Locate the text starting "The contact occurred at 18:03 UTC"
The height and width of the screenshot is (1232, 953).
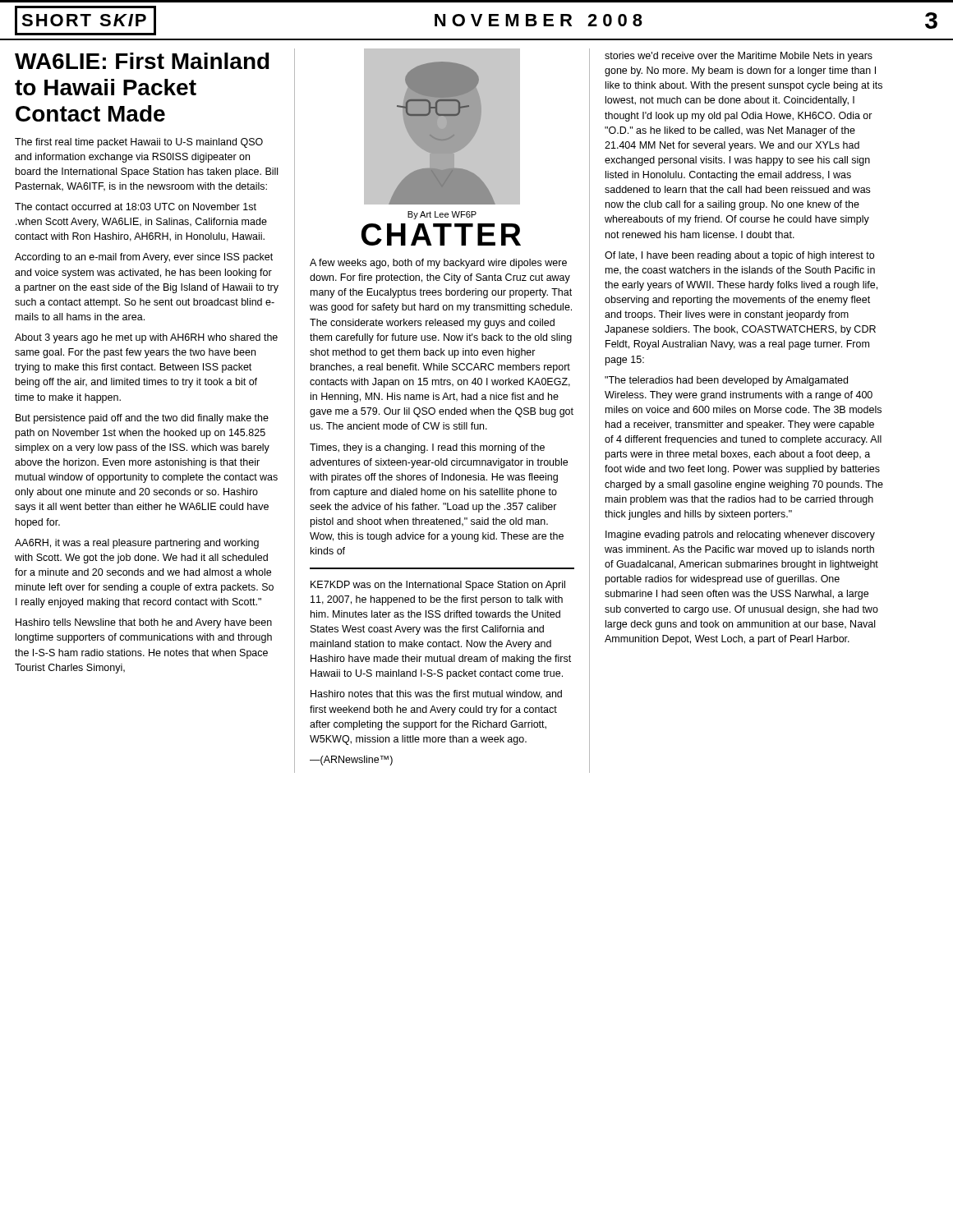(141, 222)
